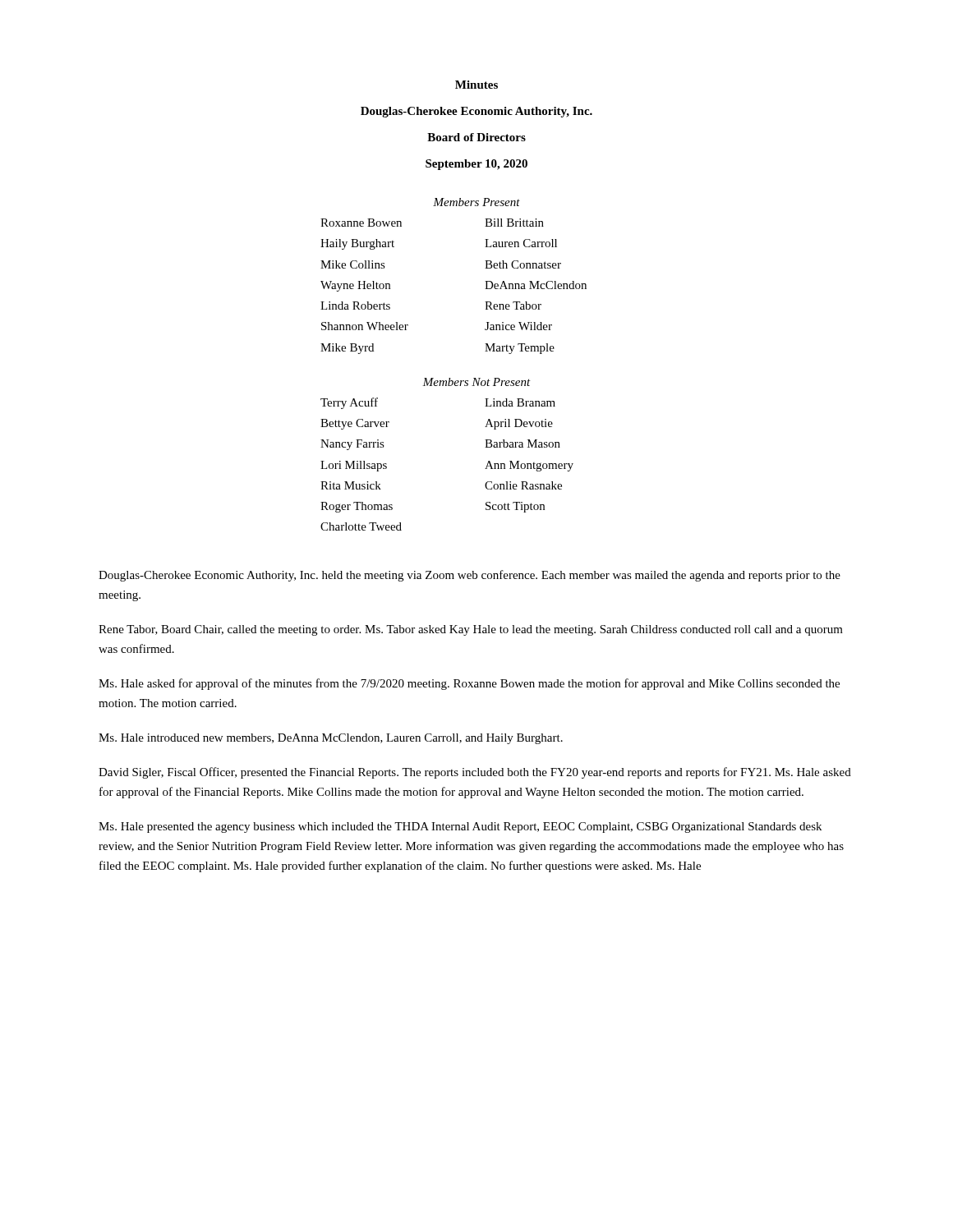
Task: Find the text starting "David Sigler, Fiscal Officer, presented the Financial Reports."
Action: pyautogui.click(x=475, y=782)
